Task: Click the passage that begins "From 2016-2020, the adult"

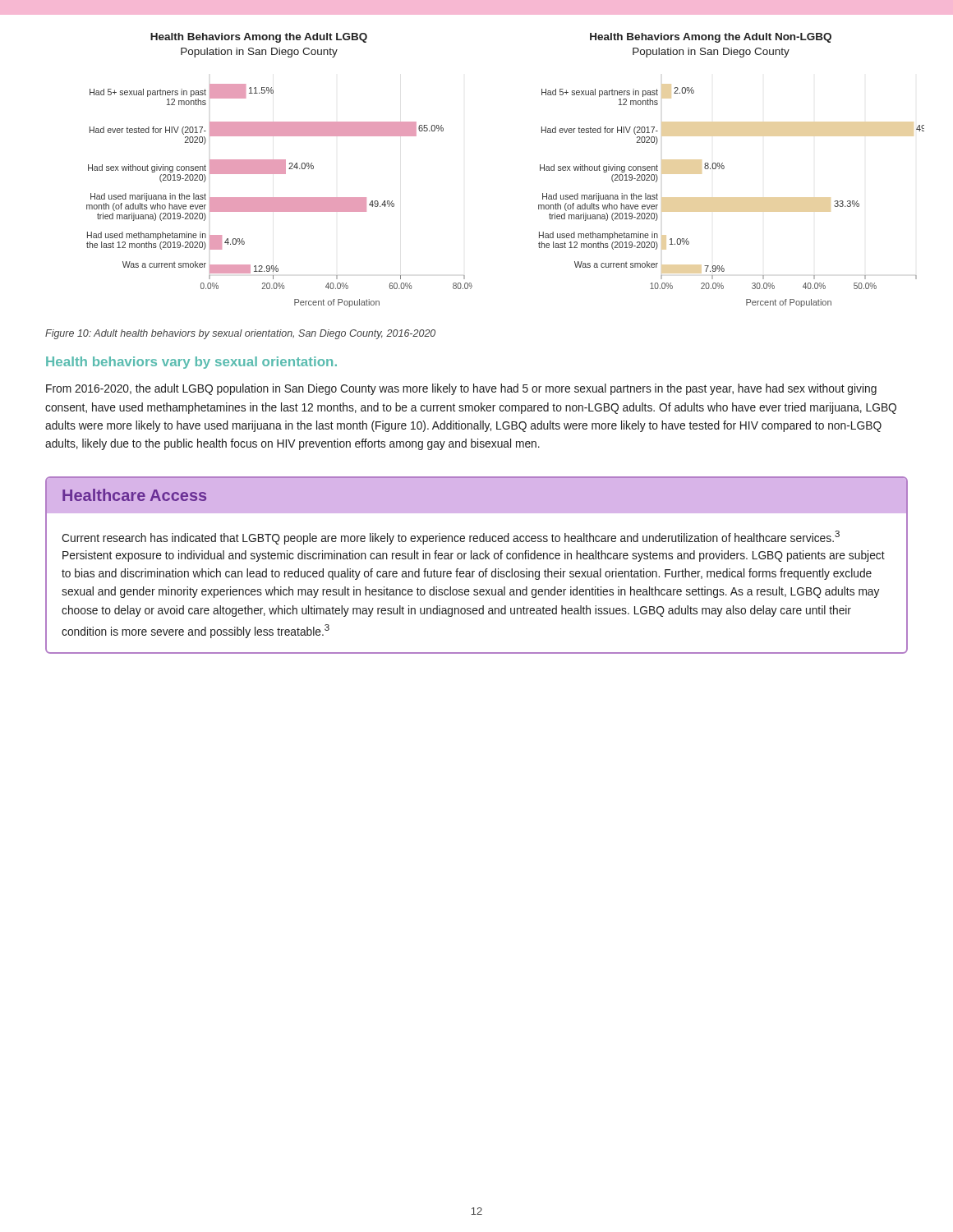Action: tap(471, 416)
